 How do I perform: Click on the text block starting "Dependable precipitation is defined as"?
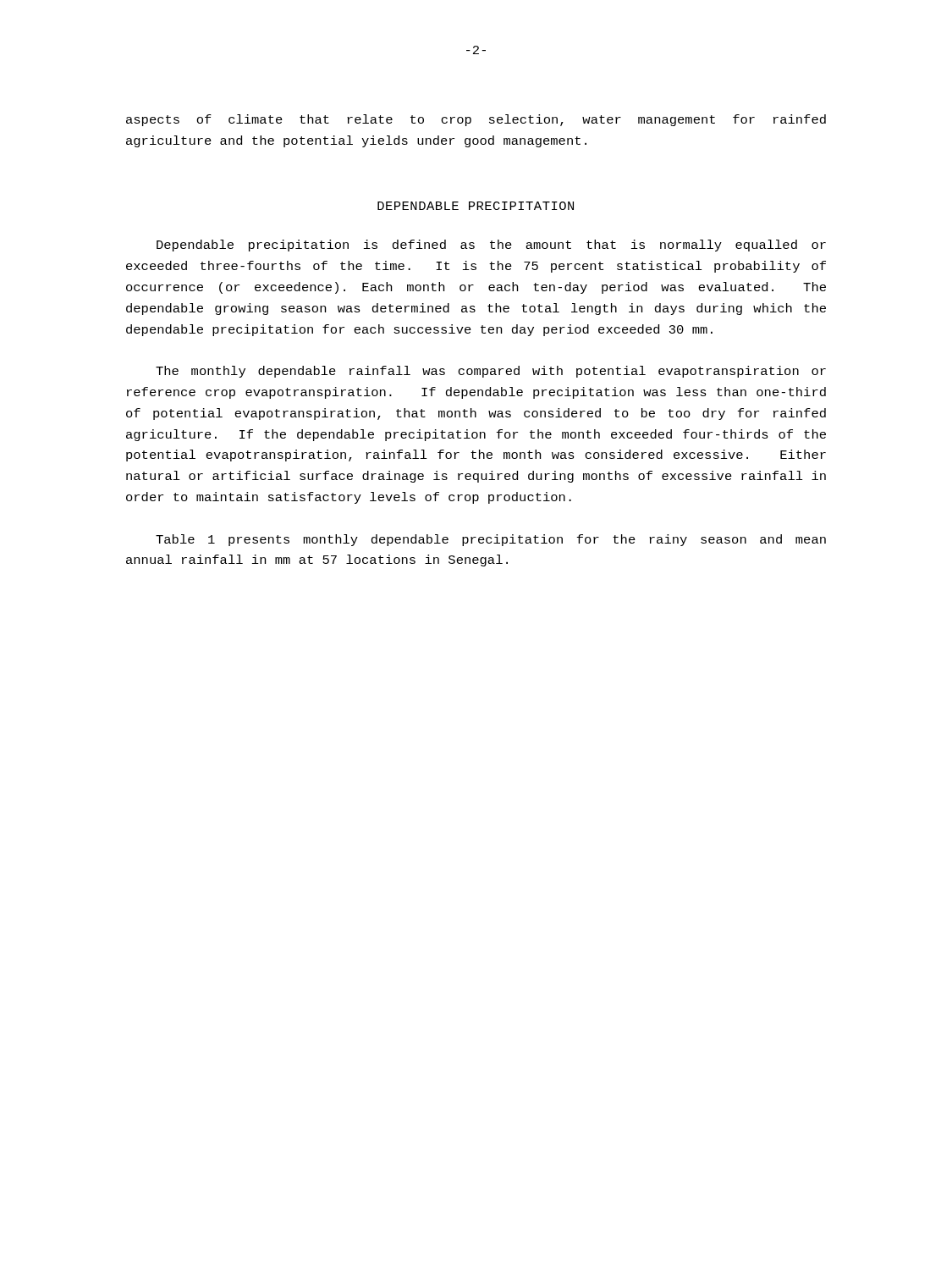[476, 288]
